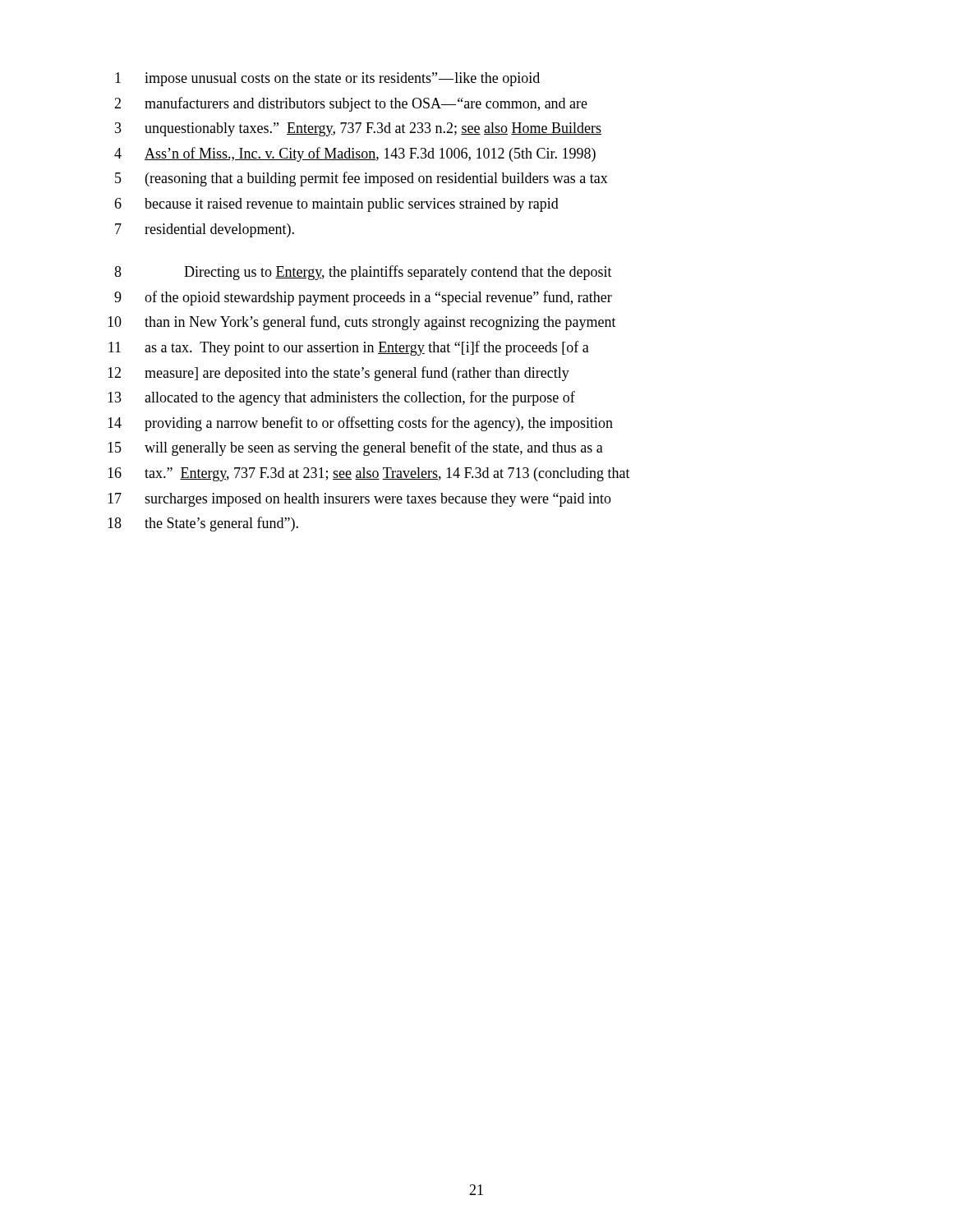Screen dimensions: 1232x953
Task: Select the list item containing "7 residential development)."
Action: tap(205, 230)
